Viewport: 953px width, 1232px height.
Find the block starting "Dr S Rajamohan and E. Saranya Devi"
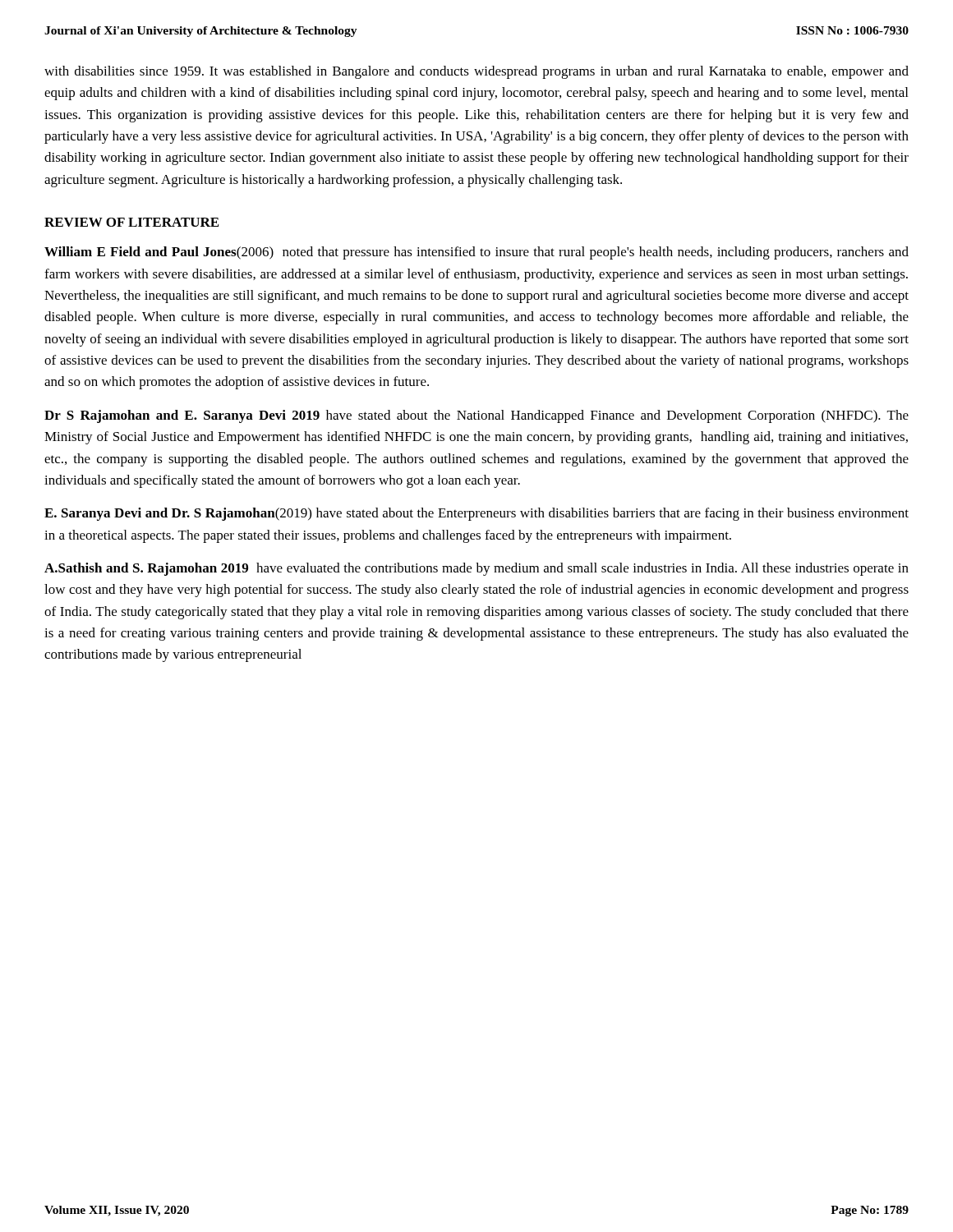(x=476, y=447)
